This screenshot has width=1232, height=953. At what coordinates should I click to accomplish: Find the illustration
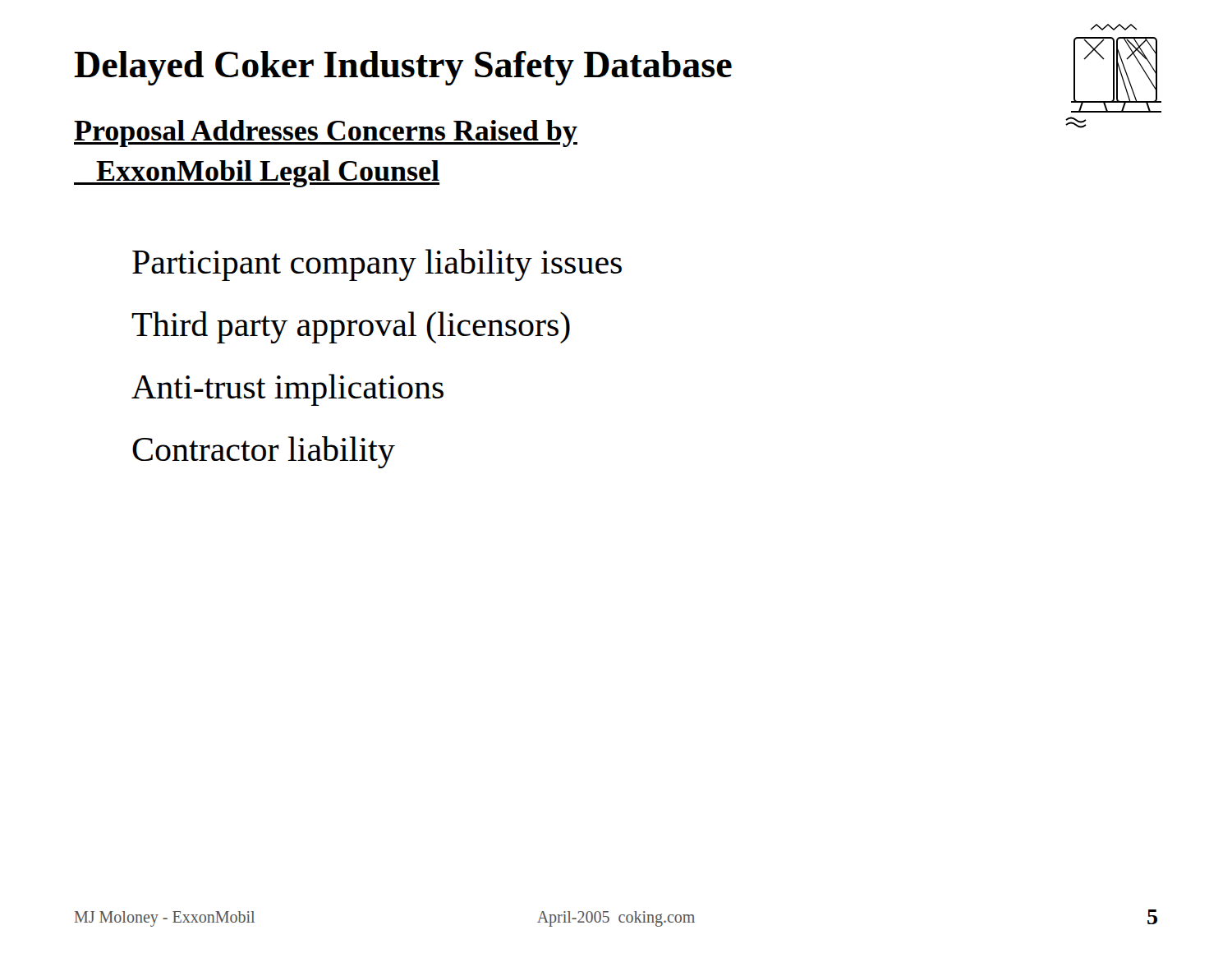[1113, 76]
